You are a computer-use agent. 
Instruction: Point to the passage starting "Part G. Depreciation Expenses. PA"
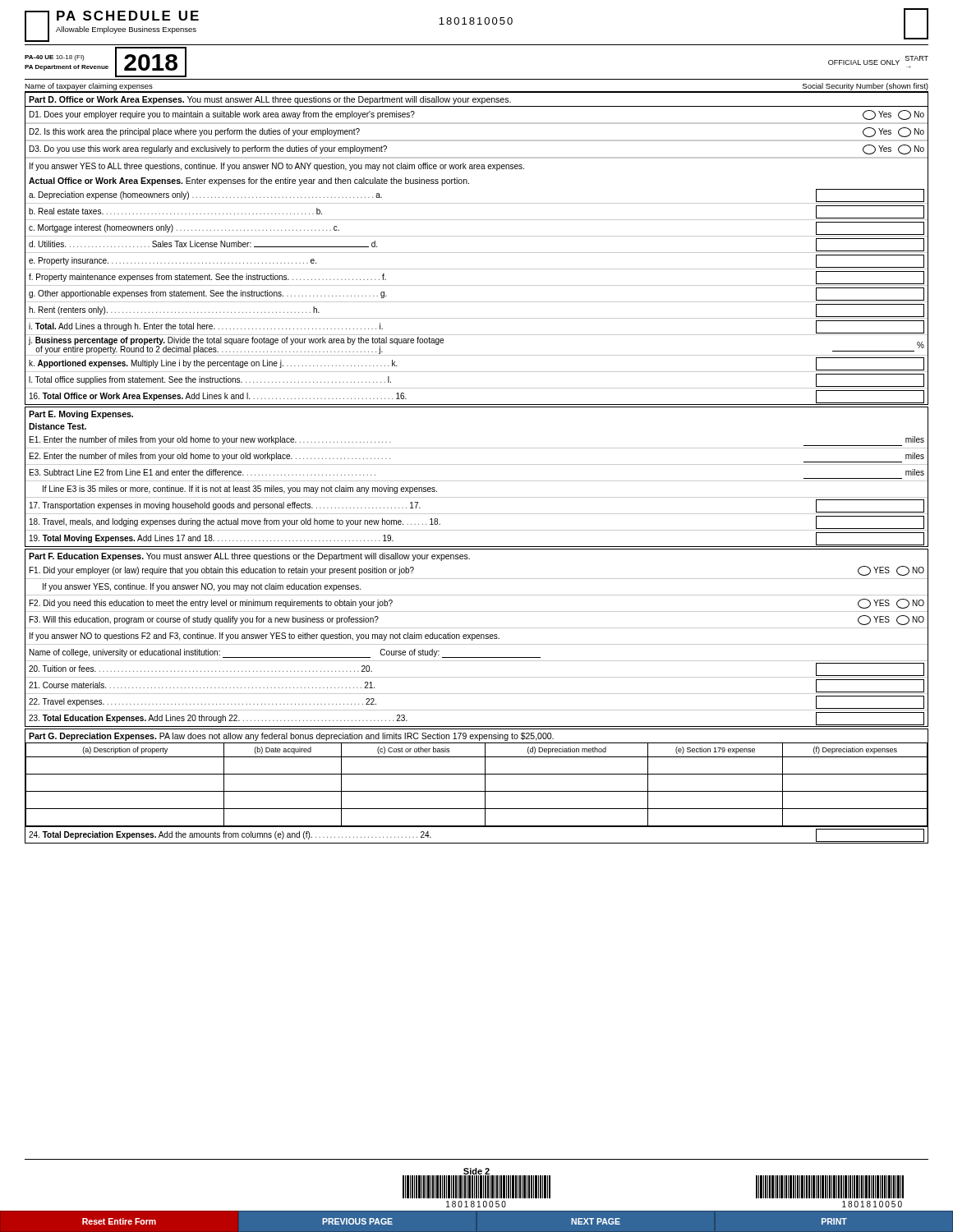(x=291, y=736)
